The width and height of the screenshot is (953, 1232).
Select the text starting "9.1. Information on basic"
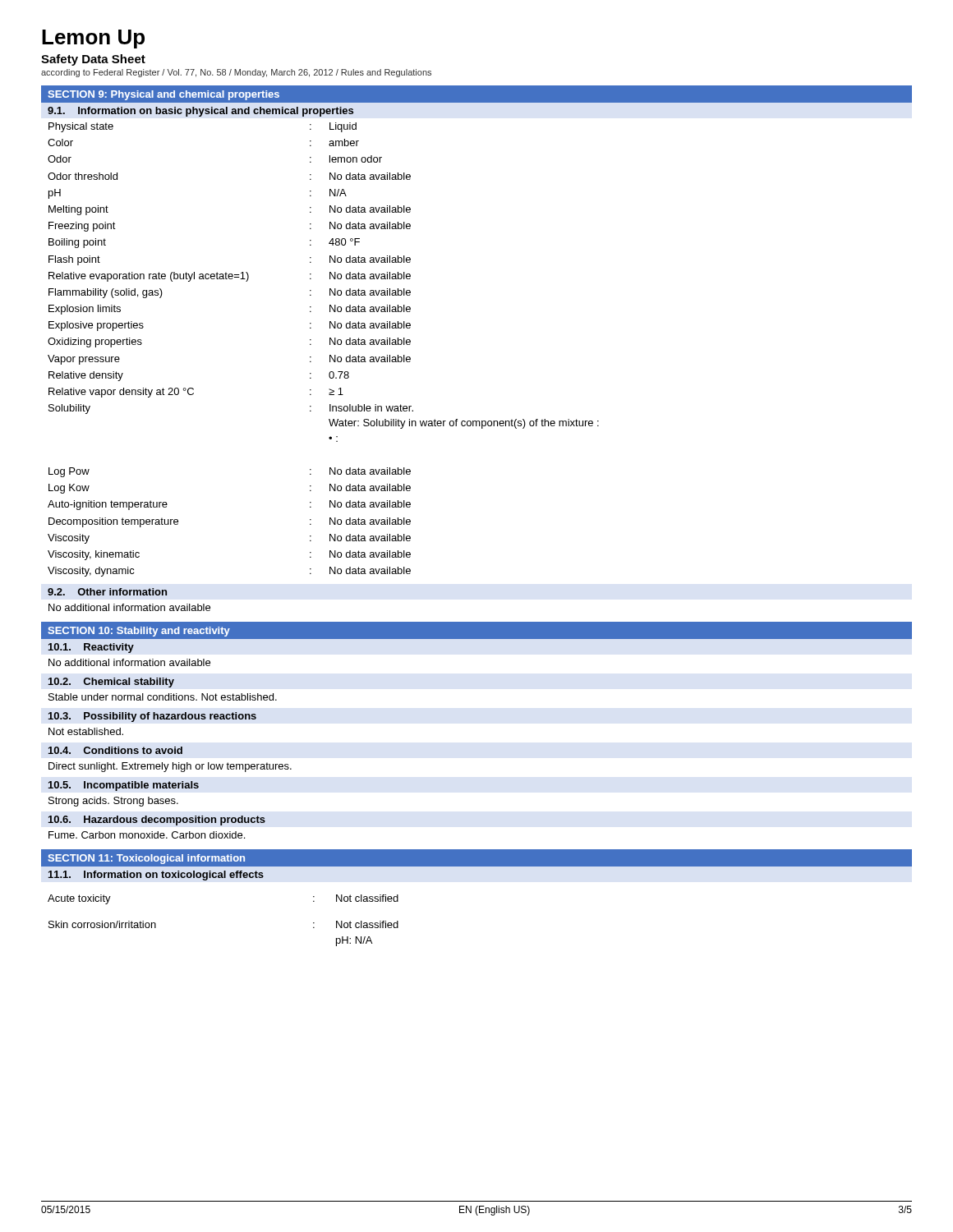coord(201,111)
